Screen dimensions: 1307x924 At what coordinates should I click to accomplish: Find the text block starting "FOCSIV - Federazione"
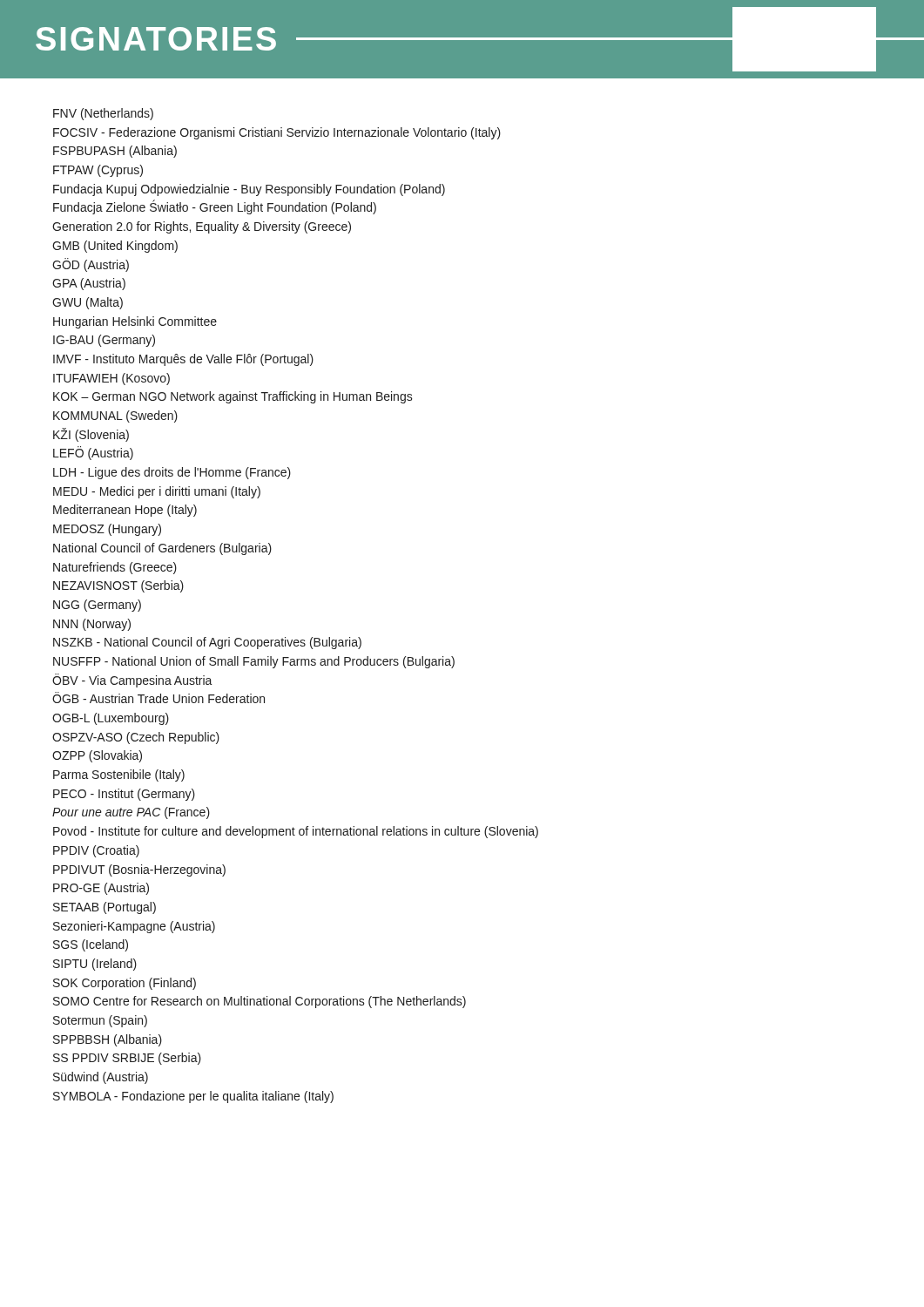click(x=462, y=133)
